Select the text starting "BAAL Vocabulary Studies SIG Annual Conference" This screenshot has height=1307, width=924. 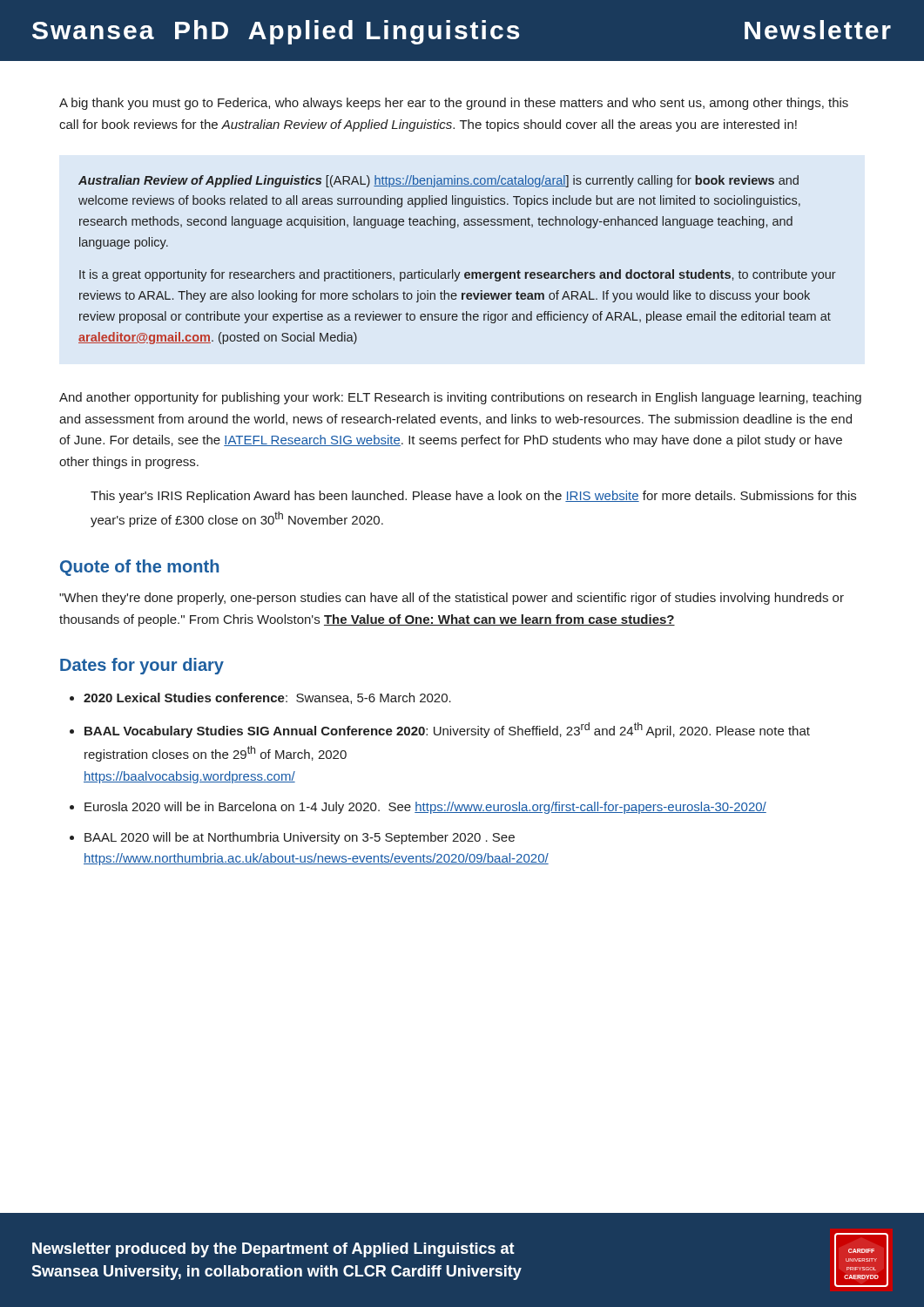click(447, 730)
